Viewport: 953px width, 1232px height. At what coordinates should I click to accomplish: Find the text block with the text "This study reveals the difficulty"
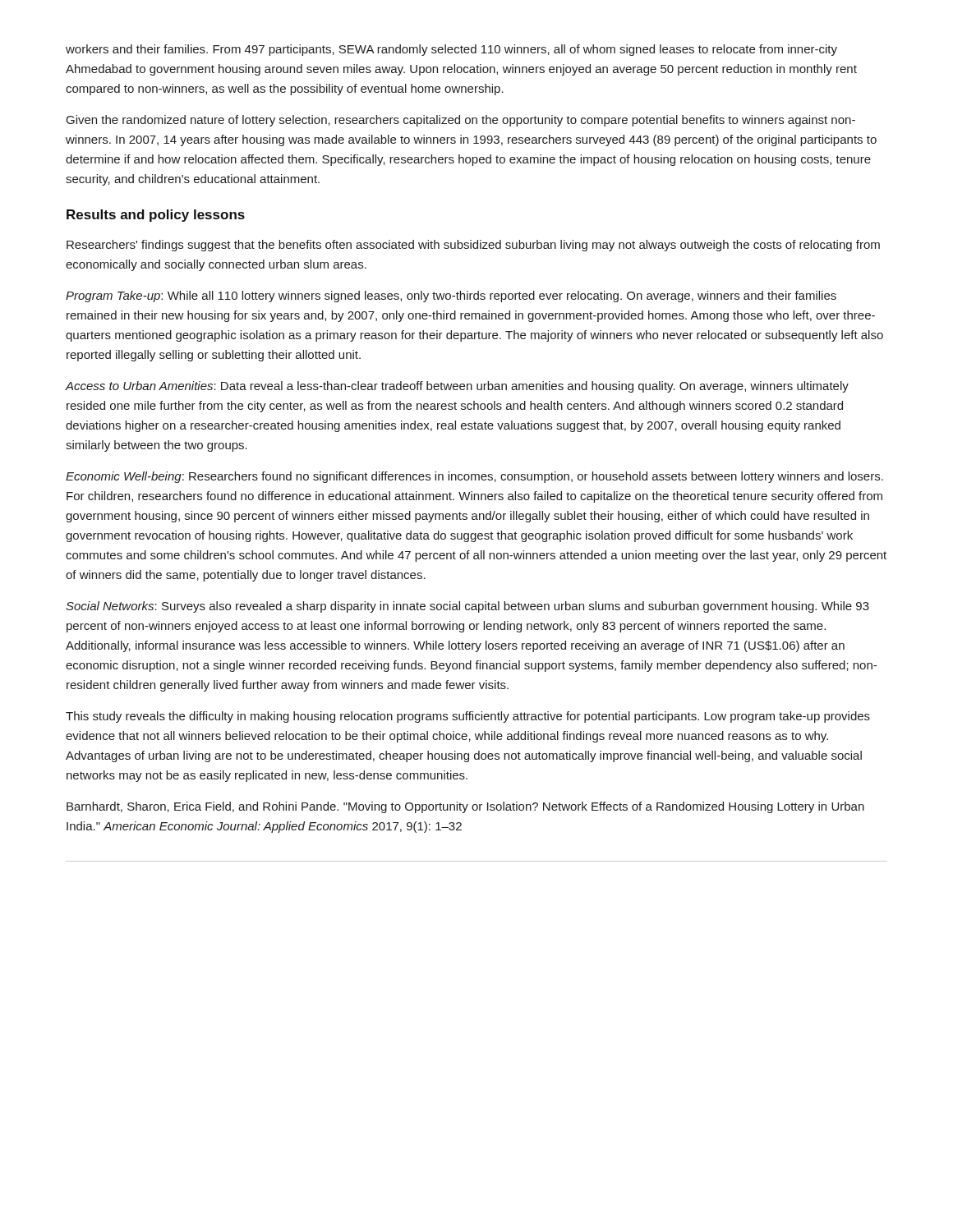click(476, 746)
